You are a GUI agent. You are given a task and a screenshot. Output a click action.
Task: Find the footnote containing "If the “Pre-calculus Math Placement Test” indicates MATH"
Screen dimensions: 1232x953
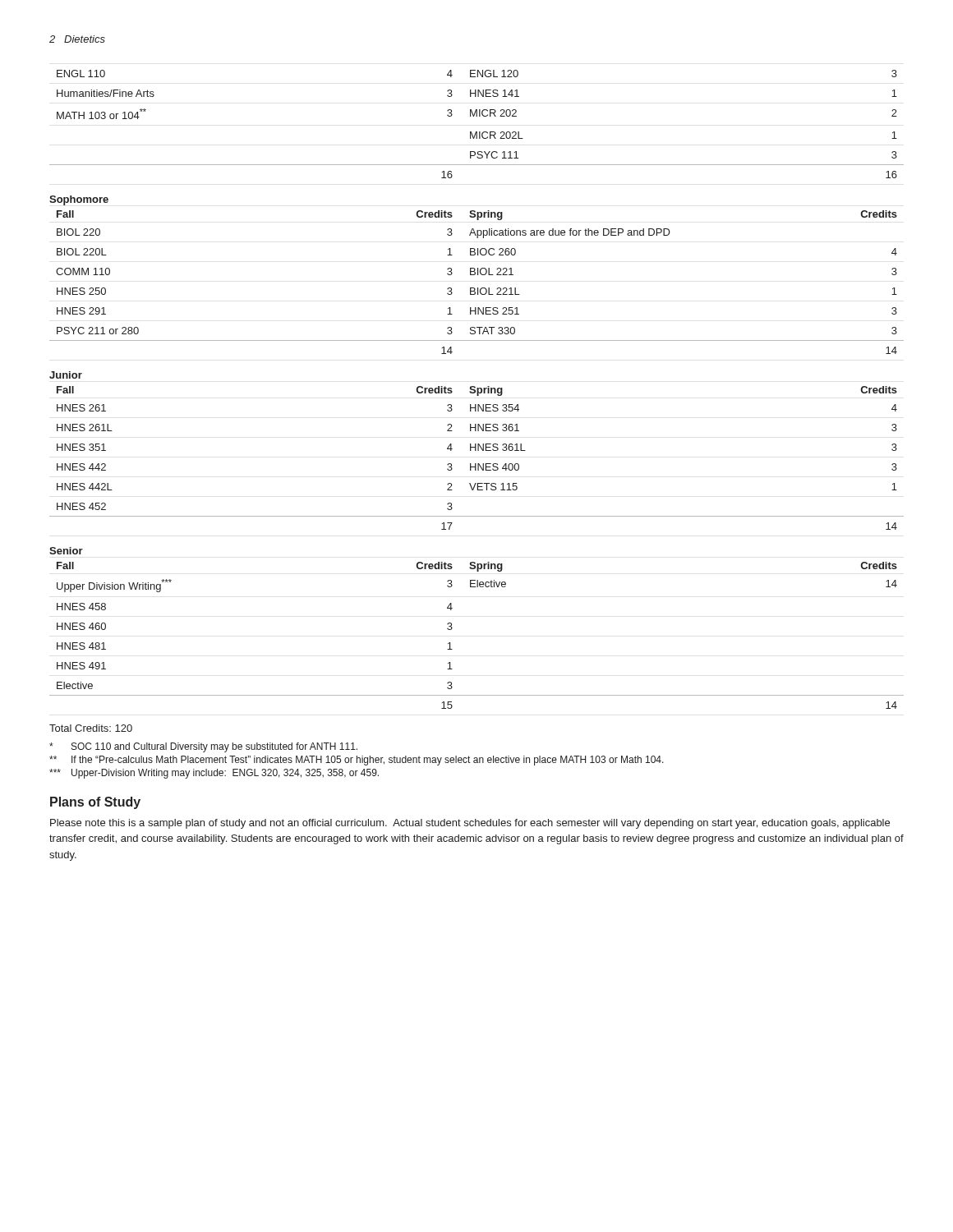pos(357,759)
